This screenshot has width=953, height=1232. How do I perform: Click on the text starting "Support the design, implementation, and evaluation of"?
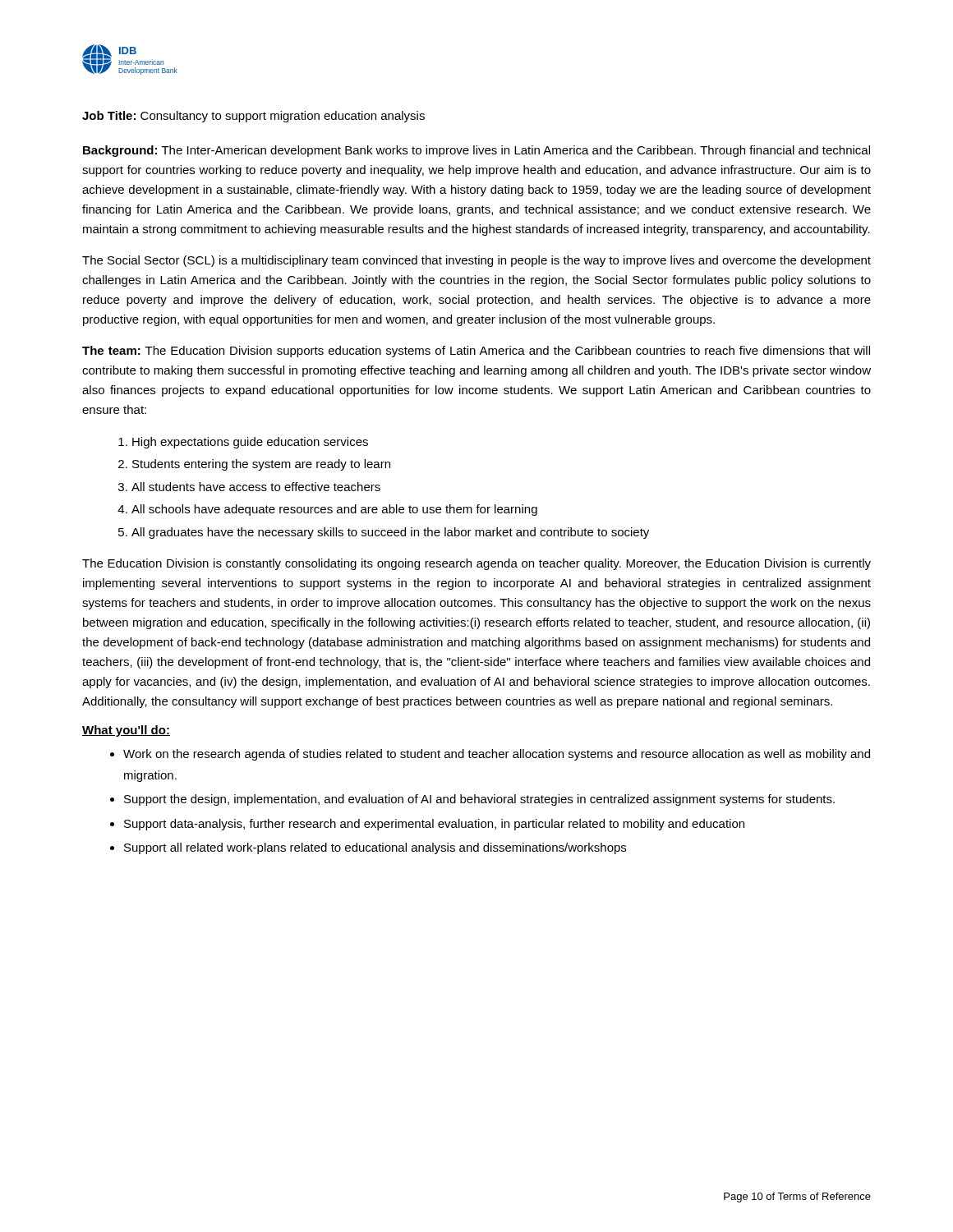click(x=479, y=799)
